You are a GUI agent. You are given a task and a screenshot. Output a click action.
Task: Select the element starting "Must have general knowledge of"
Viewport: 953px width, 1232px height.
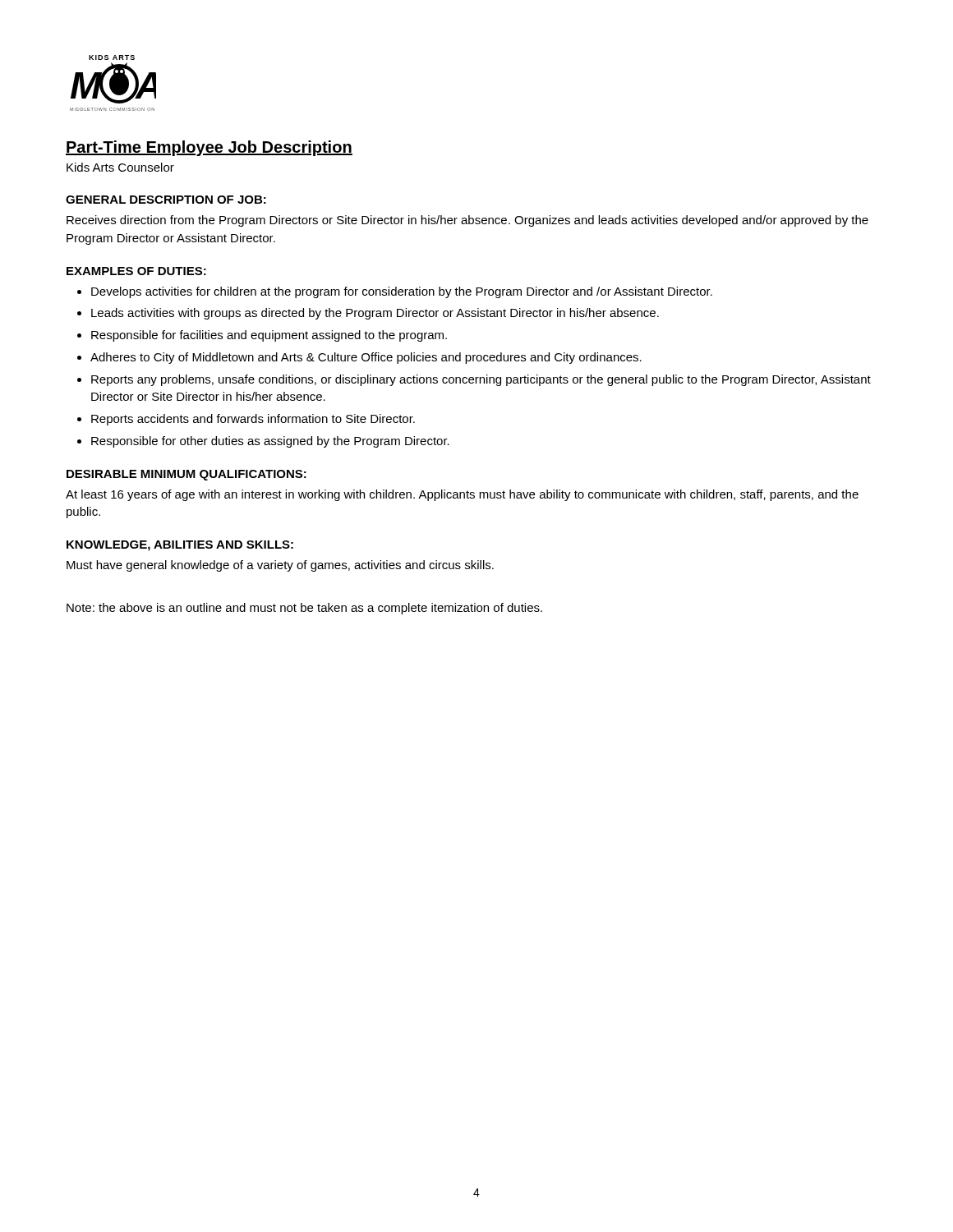(x=280, y=565)
